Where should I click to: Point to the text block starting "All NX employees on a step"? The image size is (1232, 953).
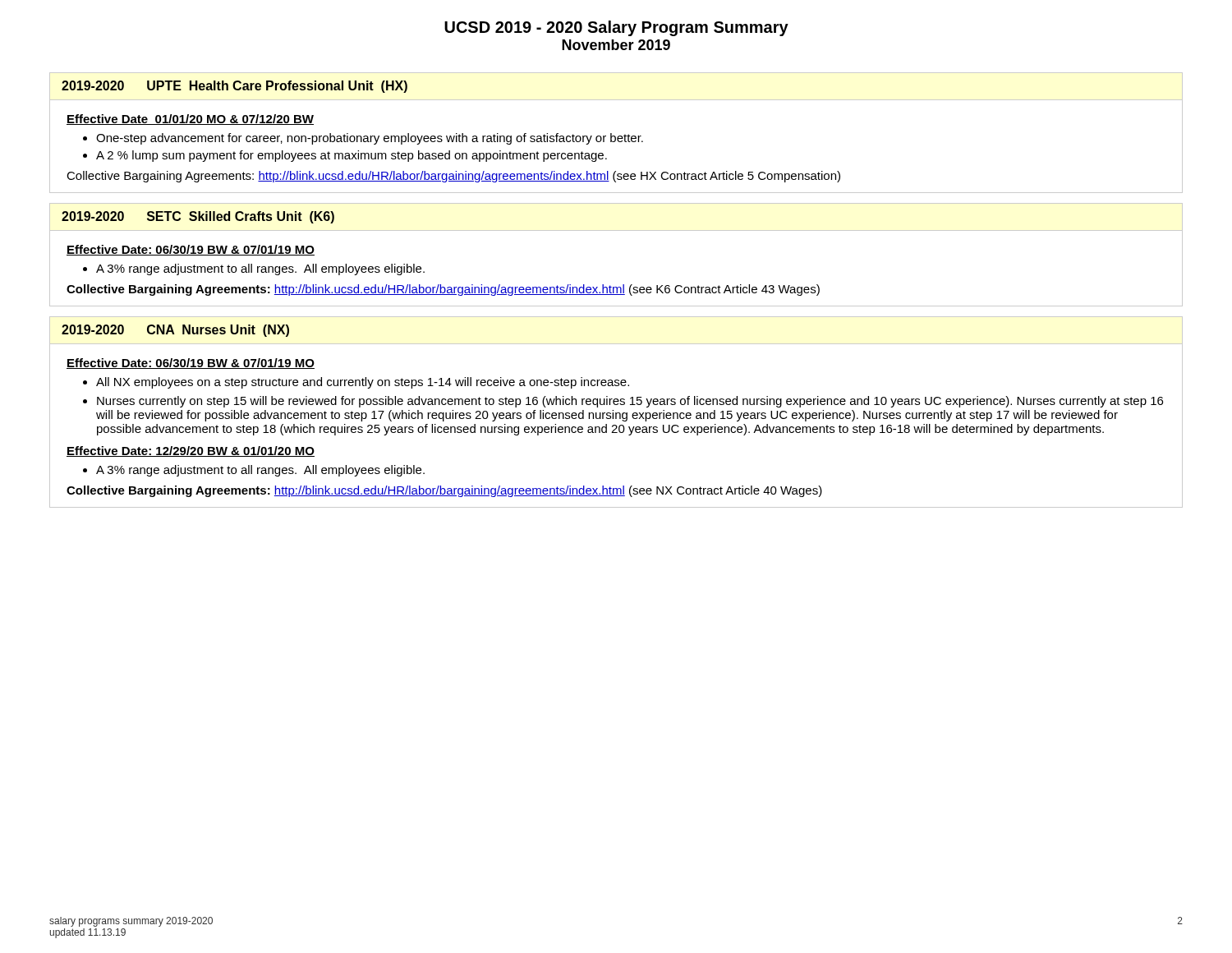point(363,382)
